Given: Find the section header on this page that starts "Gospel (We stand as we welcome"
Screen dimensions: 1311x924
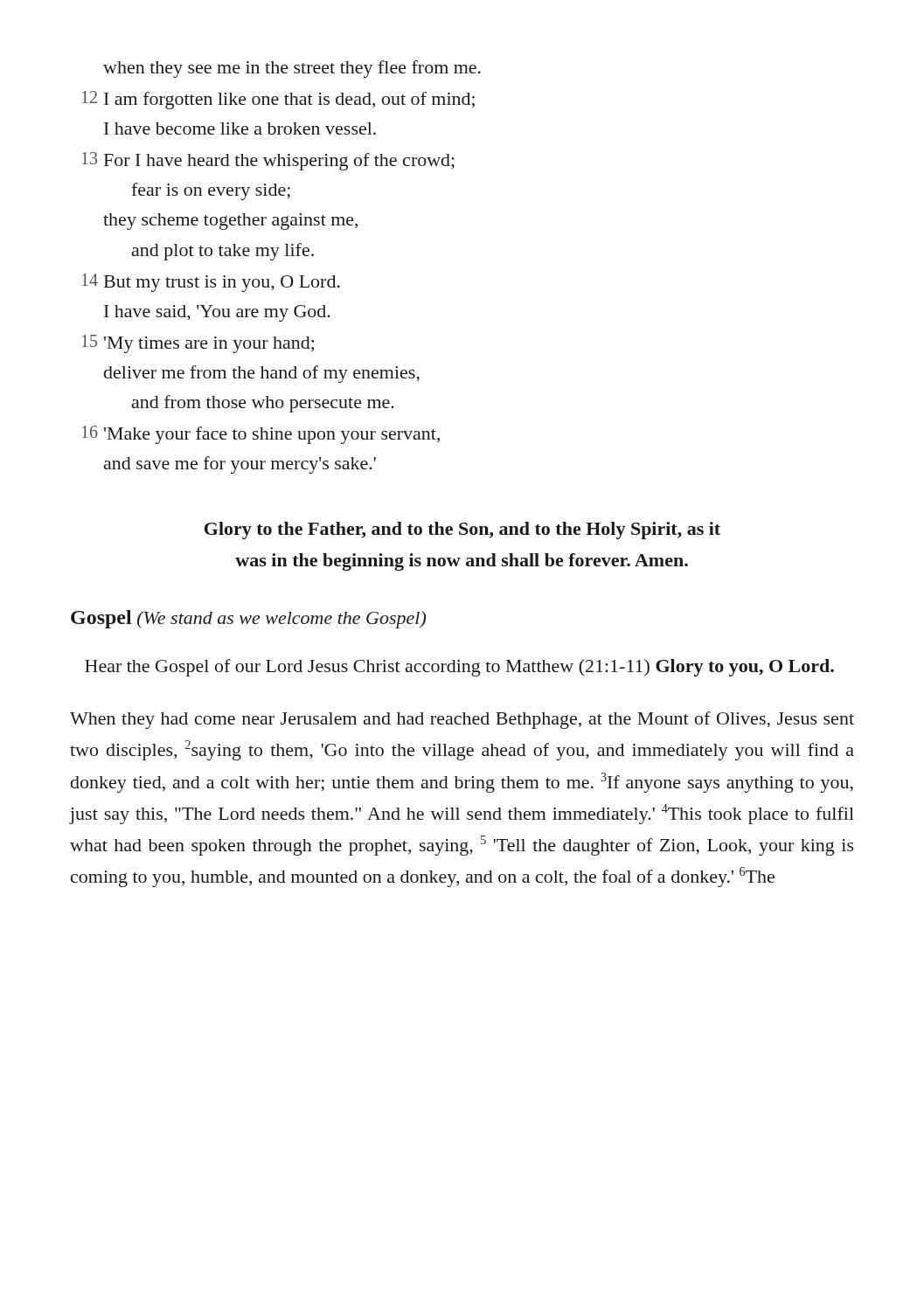Looking at the screenshot, I should click(x=248, y=617).
